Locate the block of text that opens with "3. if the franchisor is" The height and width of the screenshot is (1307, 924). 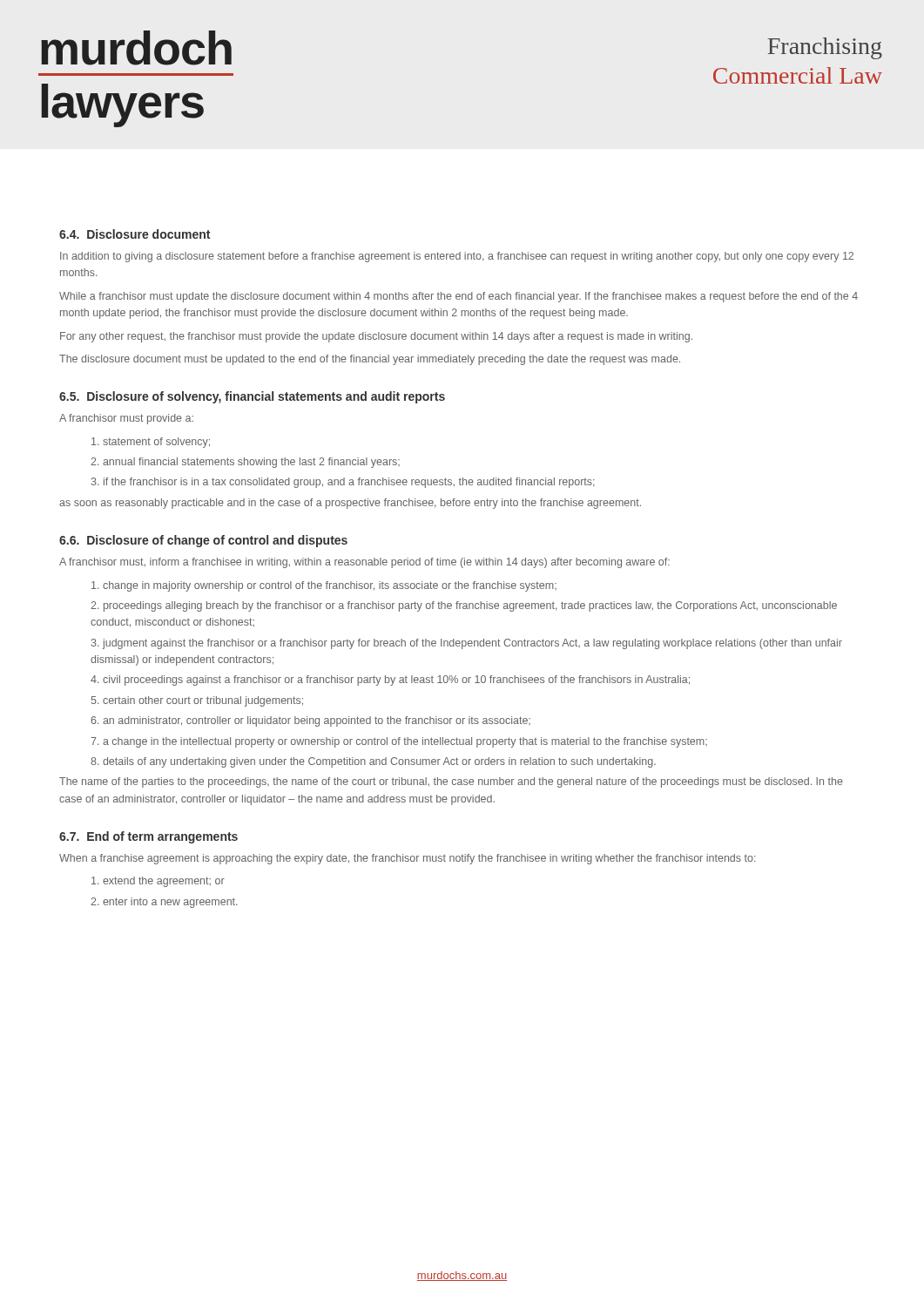tap(343, 482)
